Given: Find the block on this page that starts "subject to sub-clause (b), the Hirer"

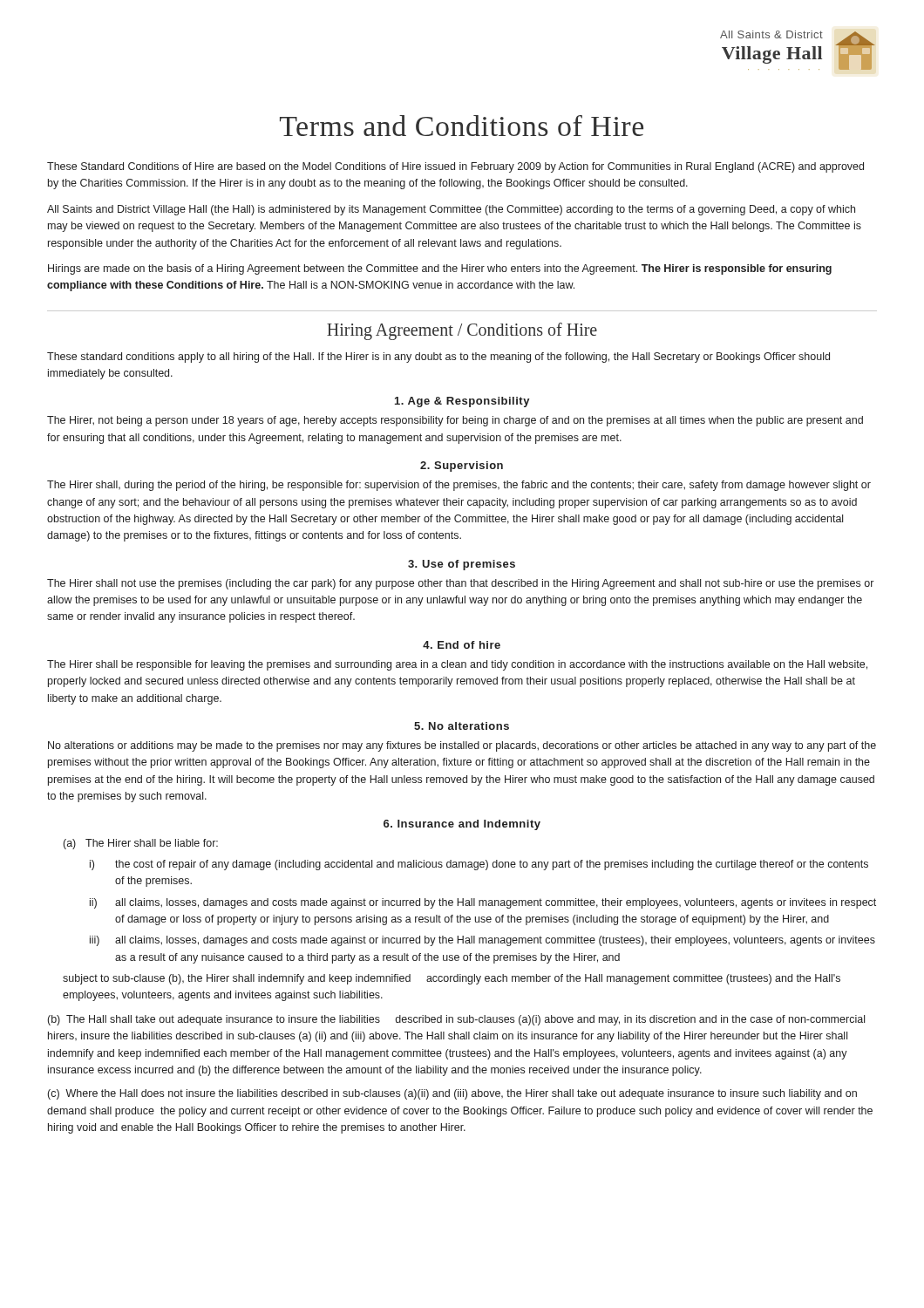Looking at the screenshot, I should tap(452, 987).
